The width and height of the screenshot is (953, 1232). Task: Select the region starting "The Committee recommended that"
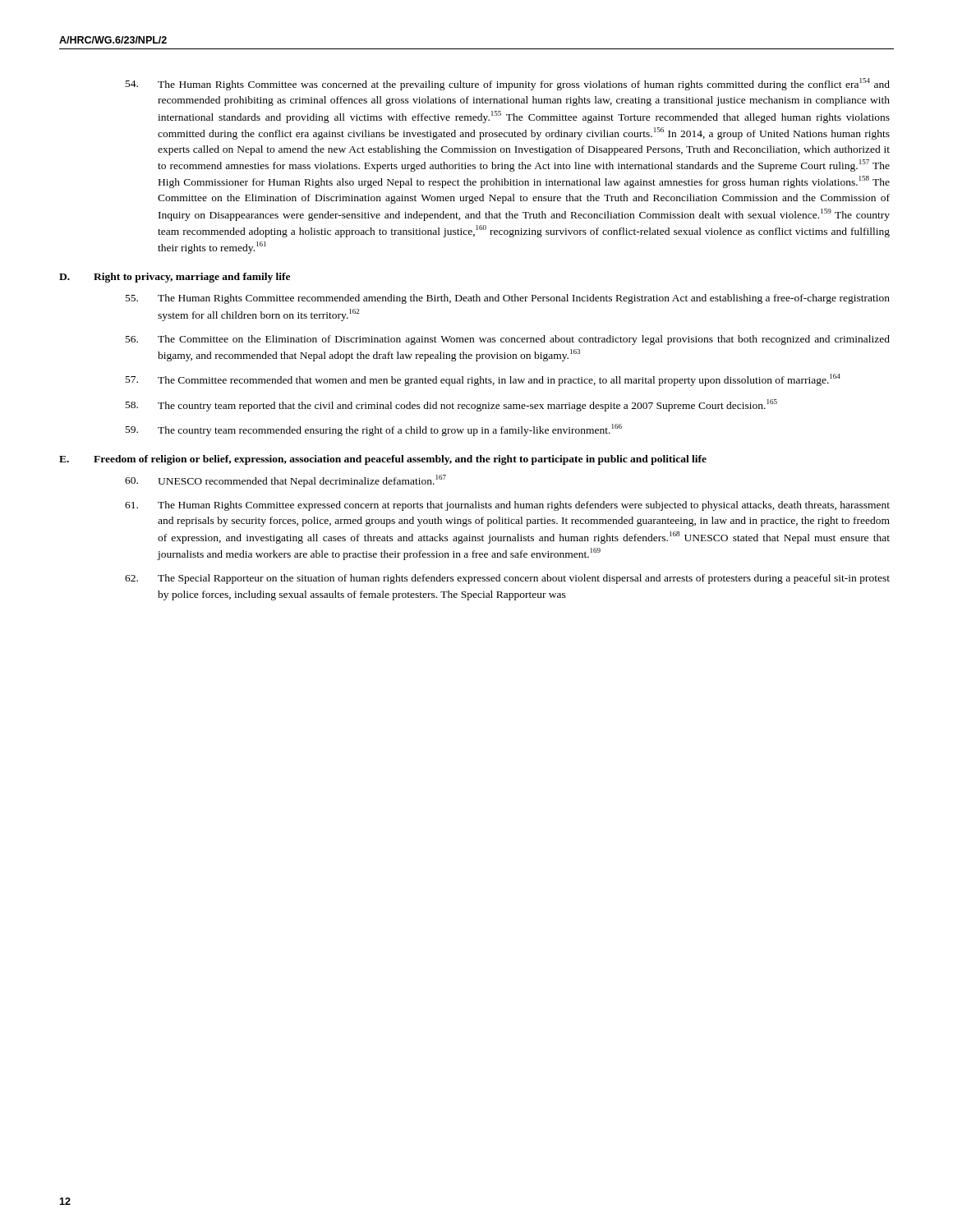coord(507,380)
